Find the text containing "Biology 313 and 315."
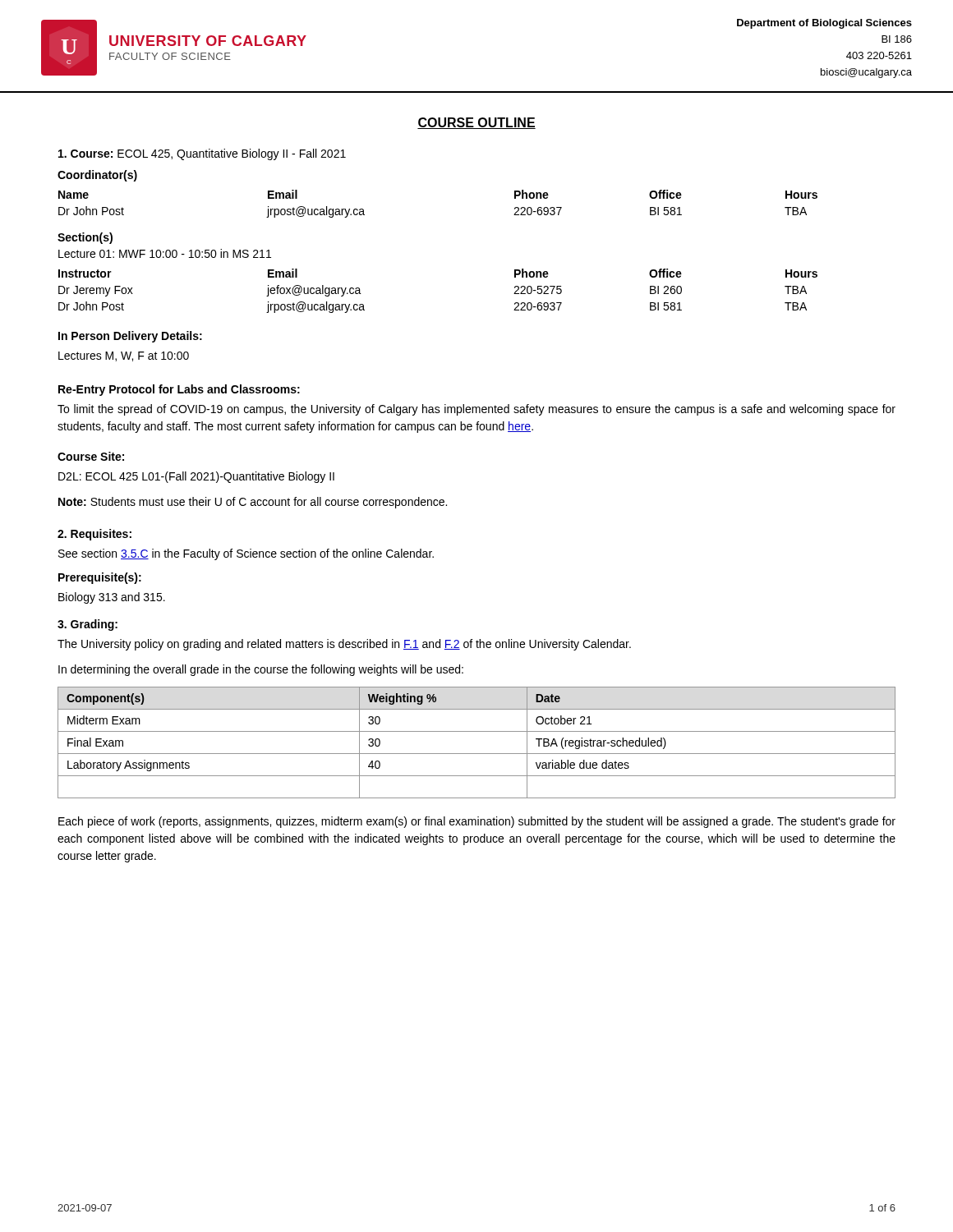953x1232 pixels. tap(112, 597)
